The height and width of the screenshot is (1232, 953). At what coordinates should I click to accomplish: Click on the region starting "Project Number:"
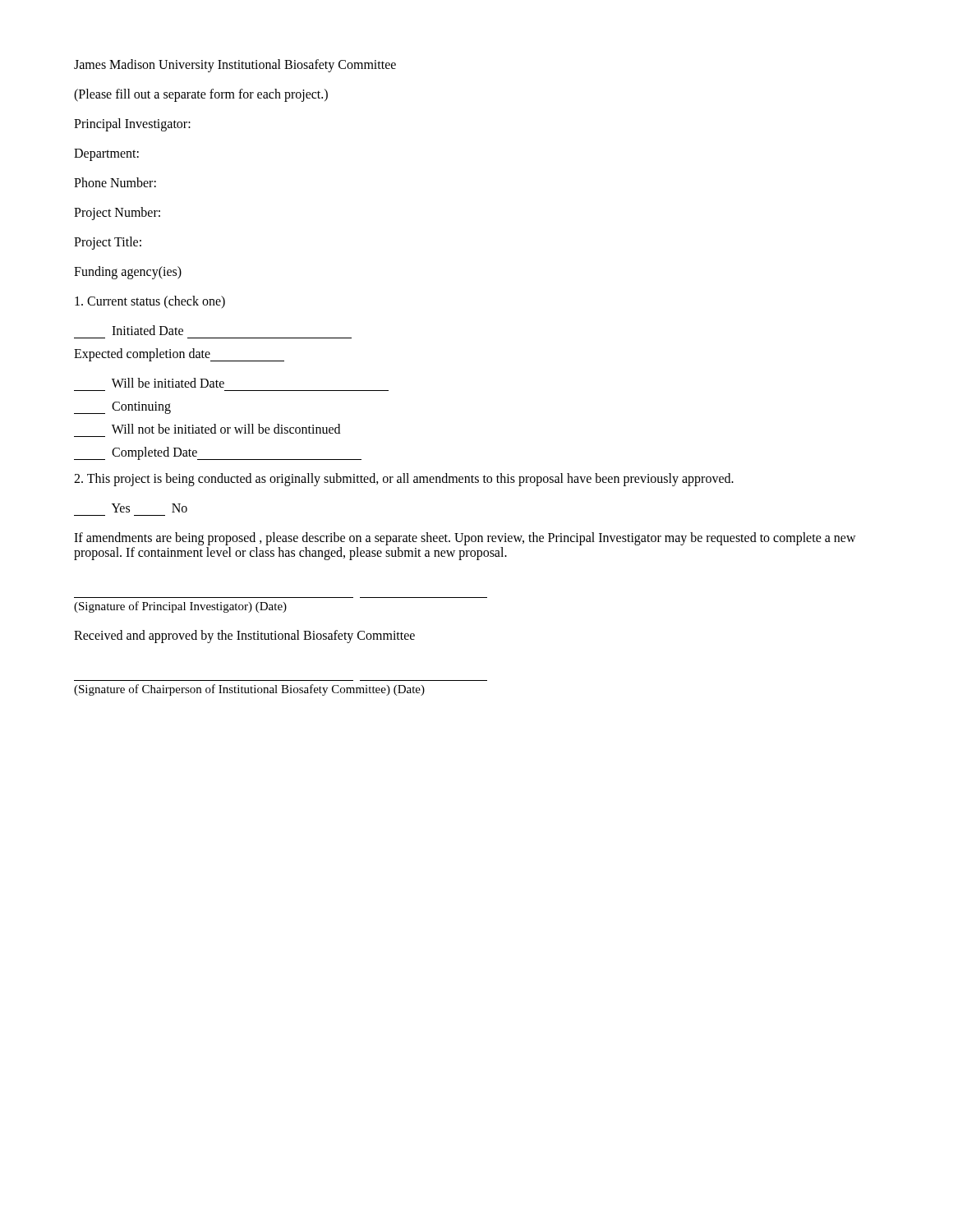(118, 212)
